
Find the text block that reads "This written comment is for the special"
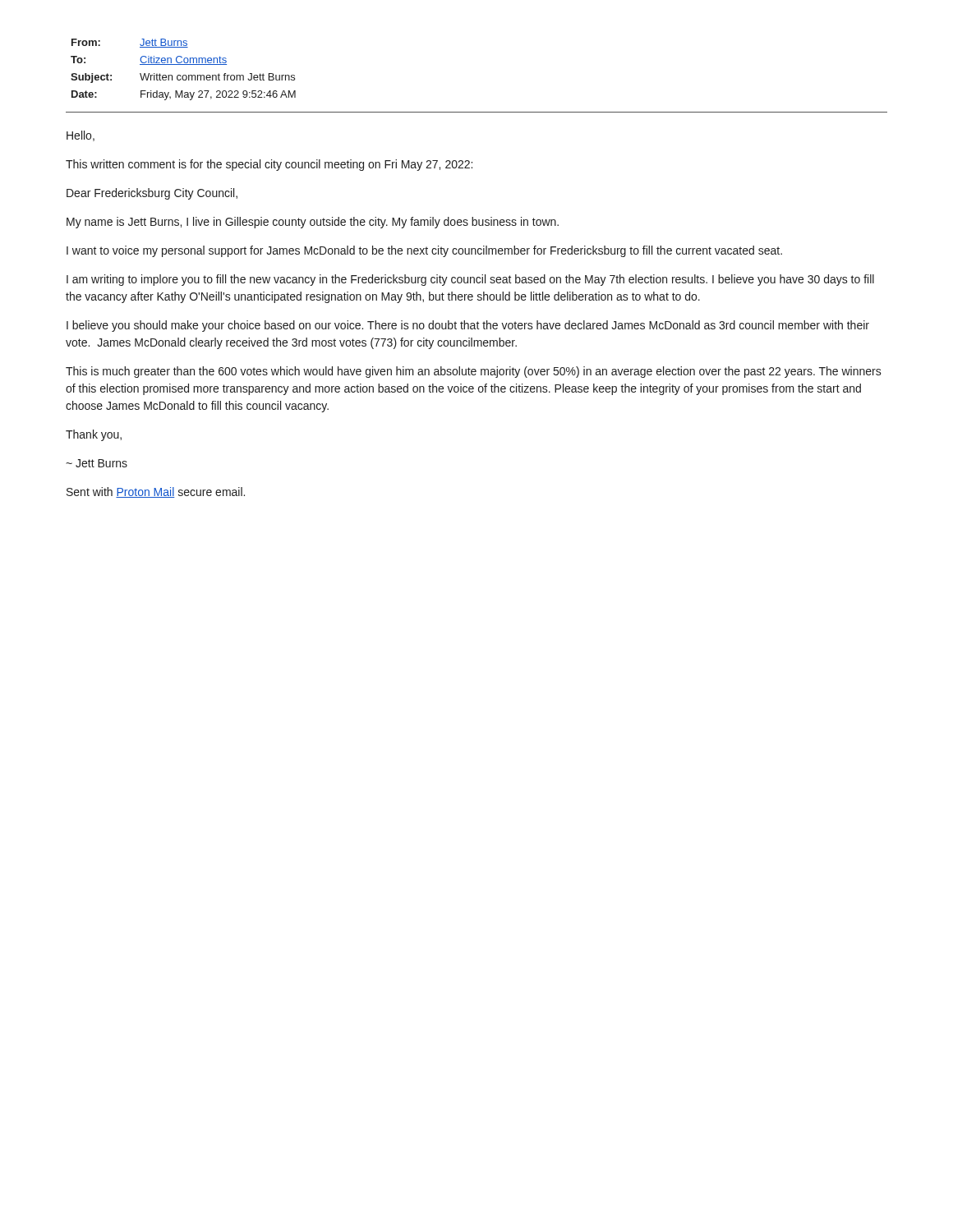(270, 164)
